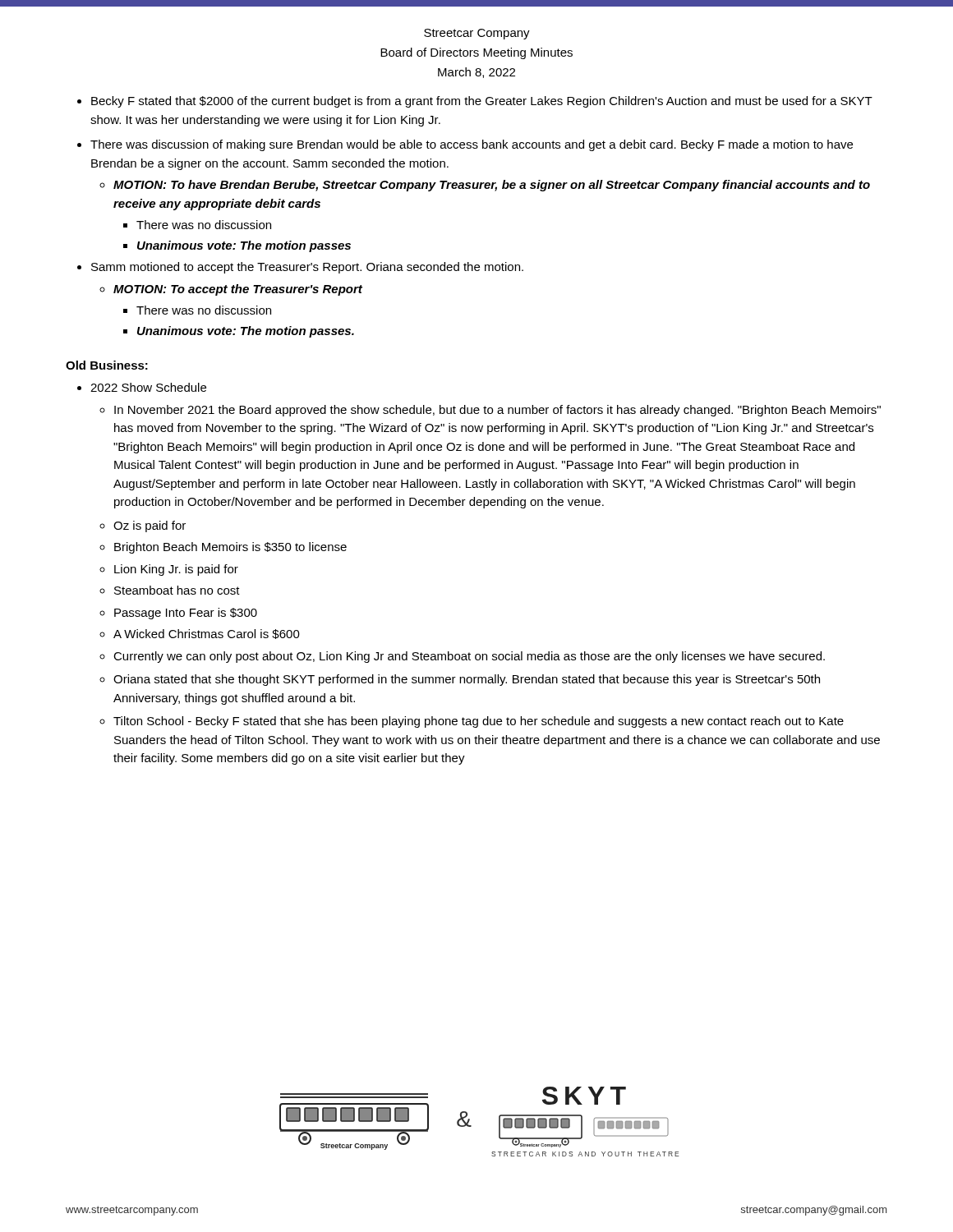Find the text block starting "Tilton School - Becky"
953x1232 pixels.
(x=497, y=739)
